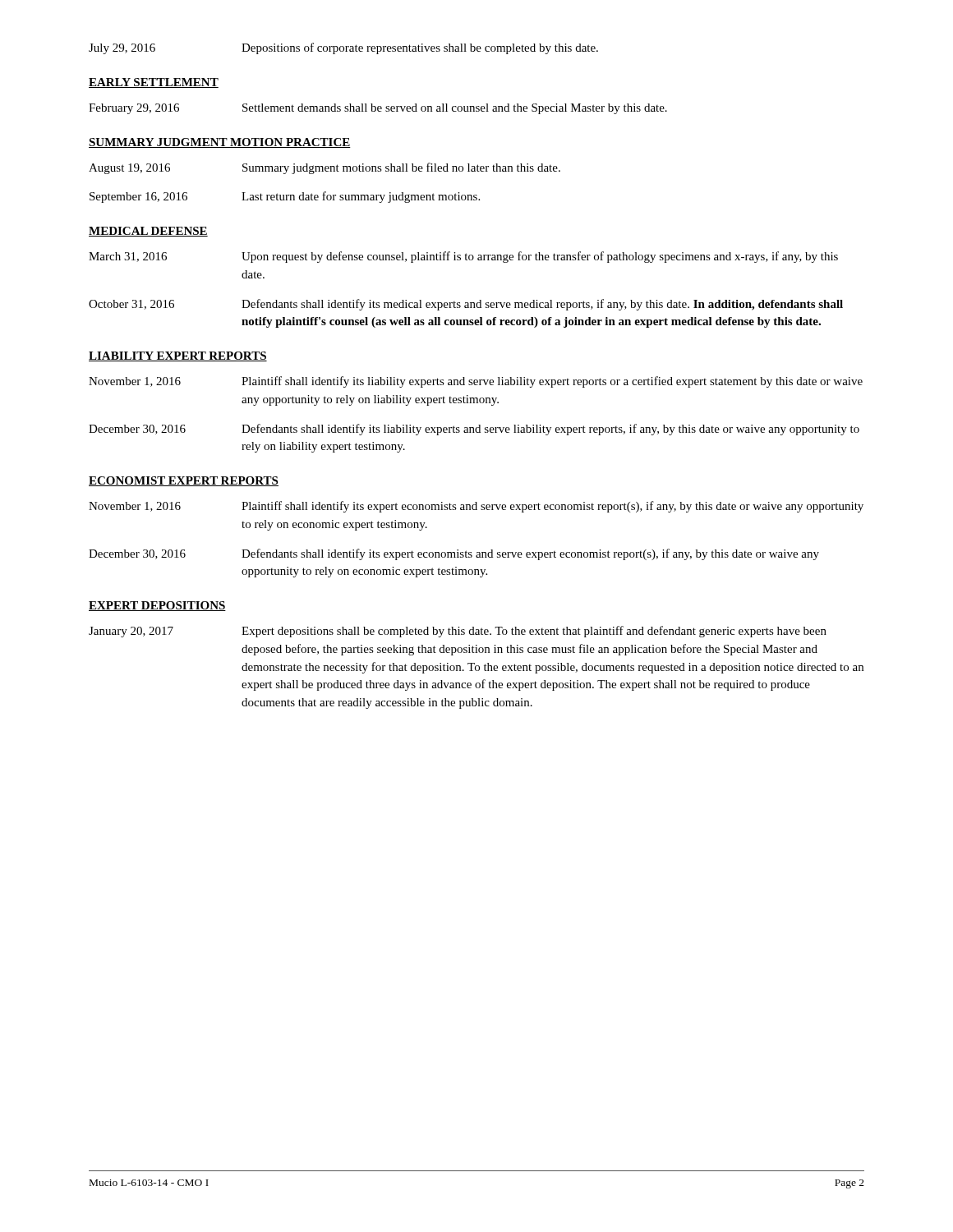Viewport: 953px width, 1232px height.
Task: Click the passage that begins "February 29, 2016 Settlement demands shall"
Action: pos(476,108)
